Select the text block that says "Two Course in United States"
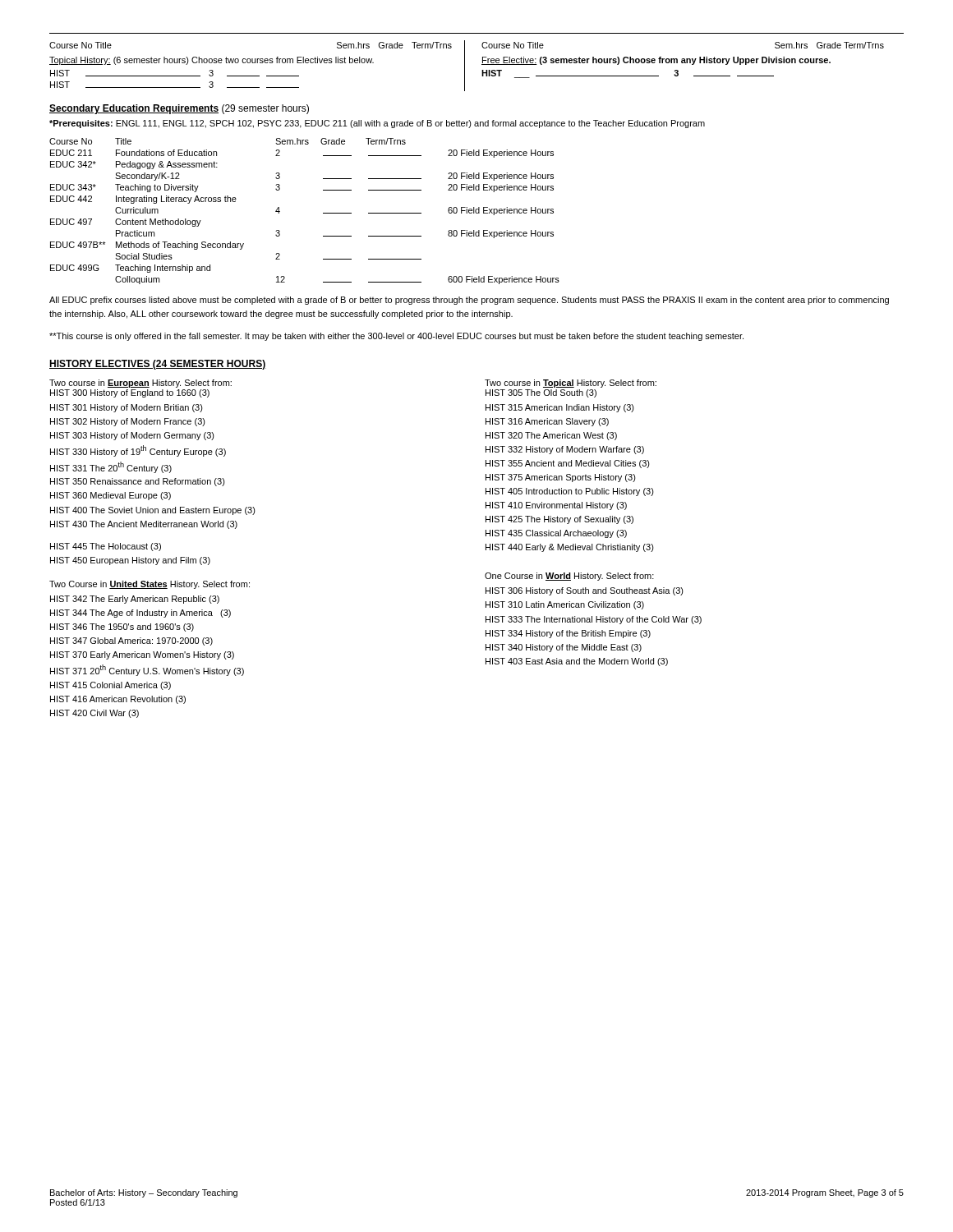The width and height of the screenshot is (953, 1232). (x=150, y=584)
